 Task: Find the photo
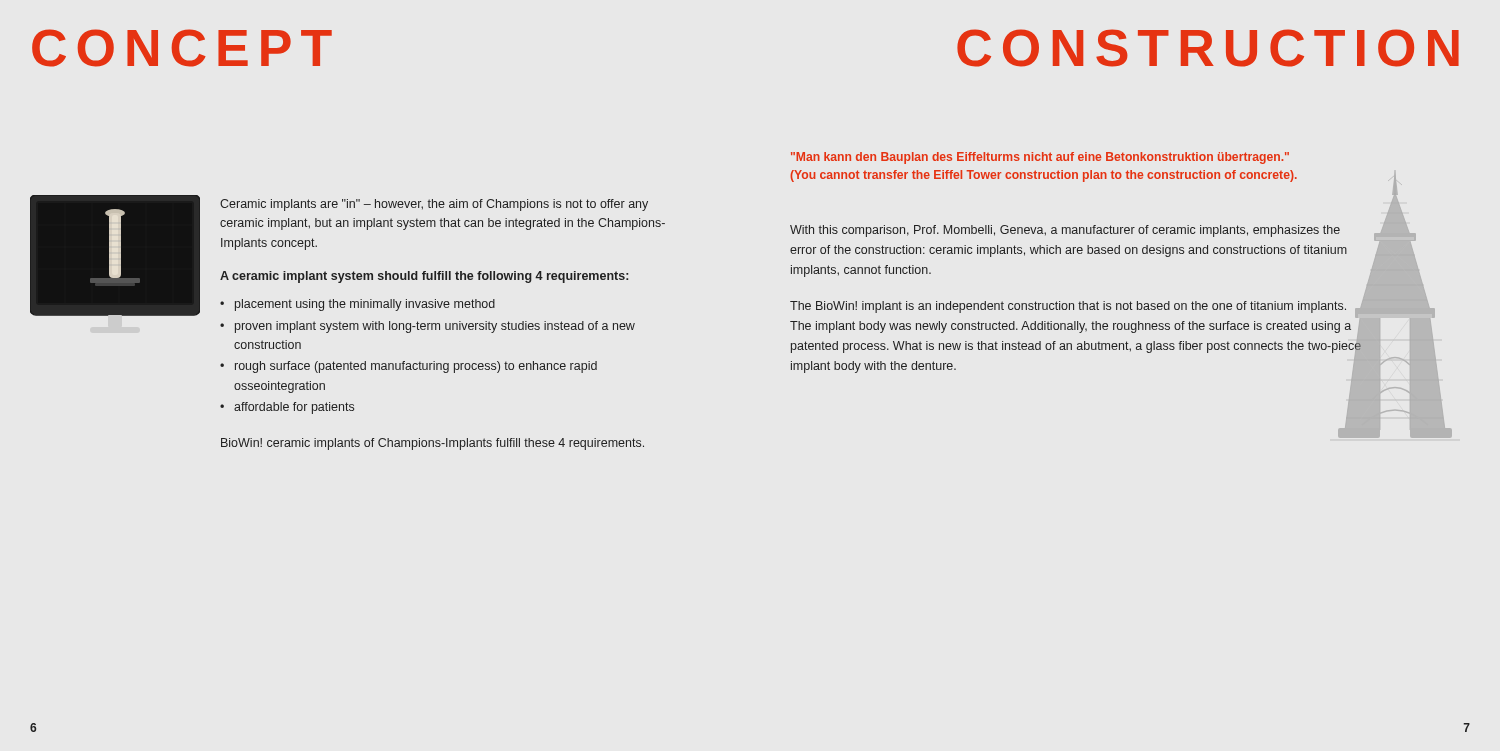click(x=115, y=269)
